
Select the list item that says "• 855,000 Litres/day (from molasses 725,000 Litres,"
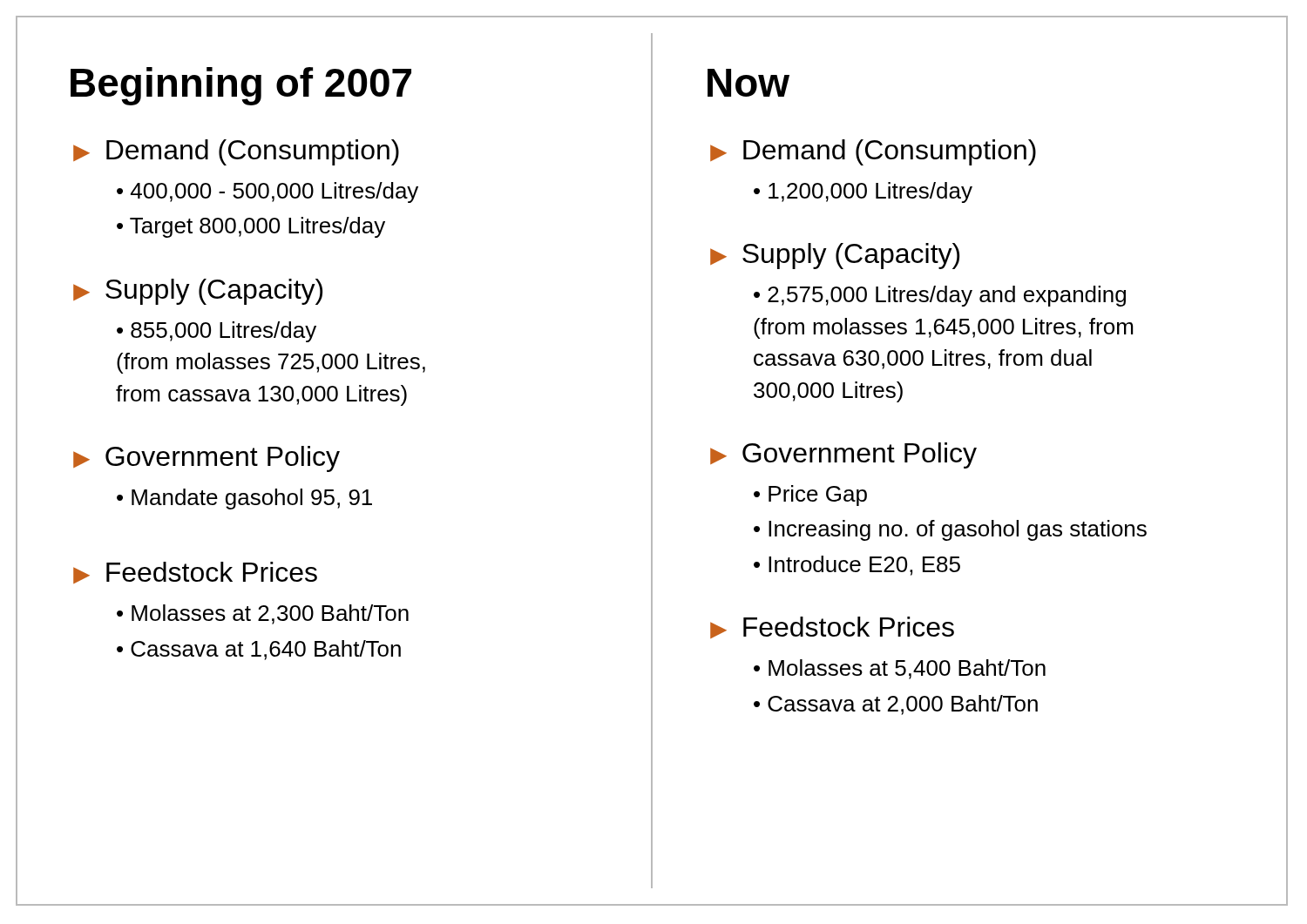(x=271, y=362)
